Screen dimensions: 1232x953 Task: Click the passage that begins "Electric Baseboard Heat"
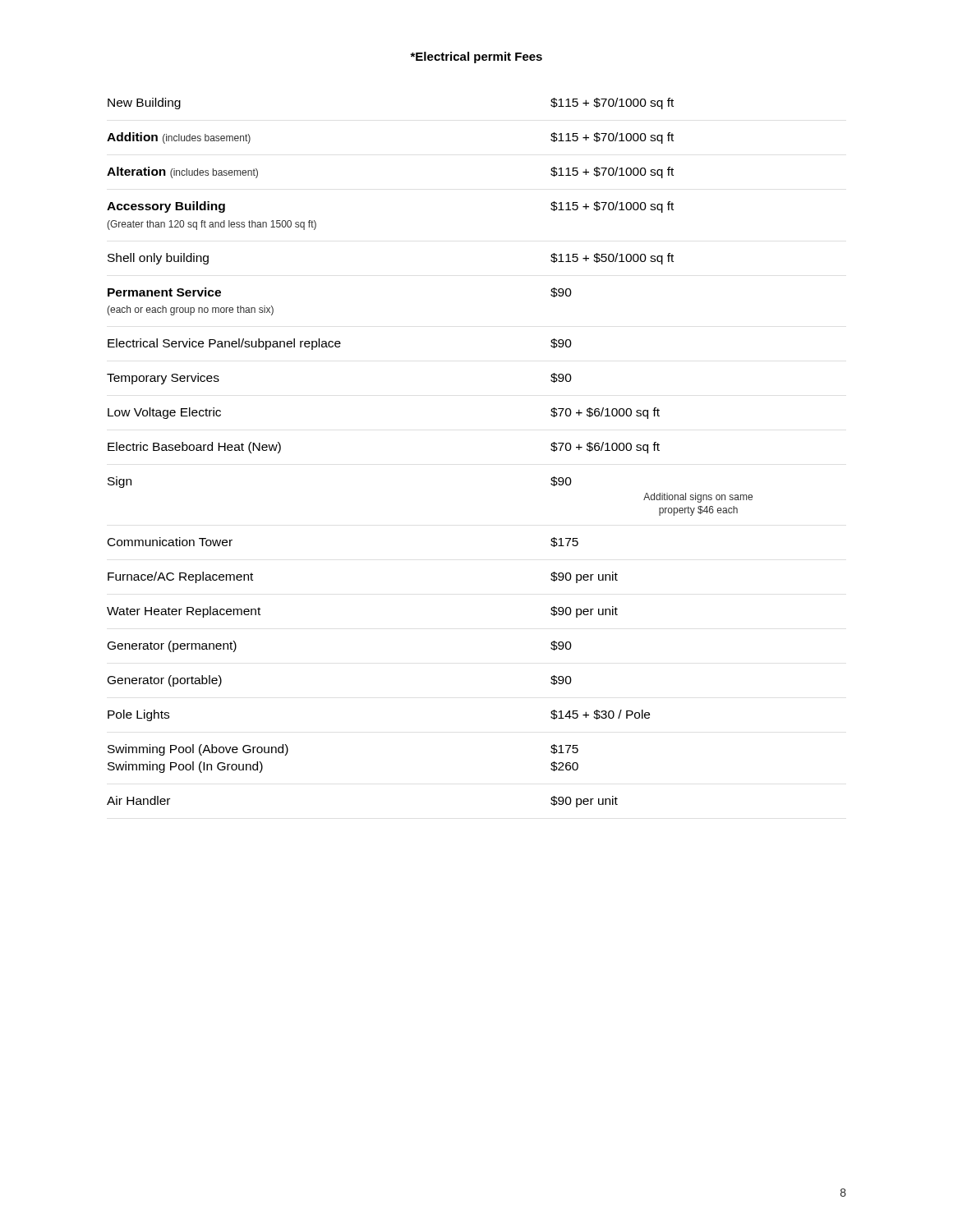[x=188, y=447]
